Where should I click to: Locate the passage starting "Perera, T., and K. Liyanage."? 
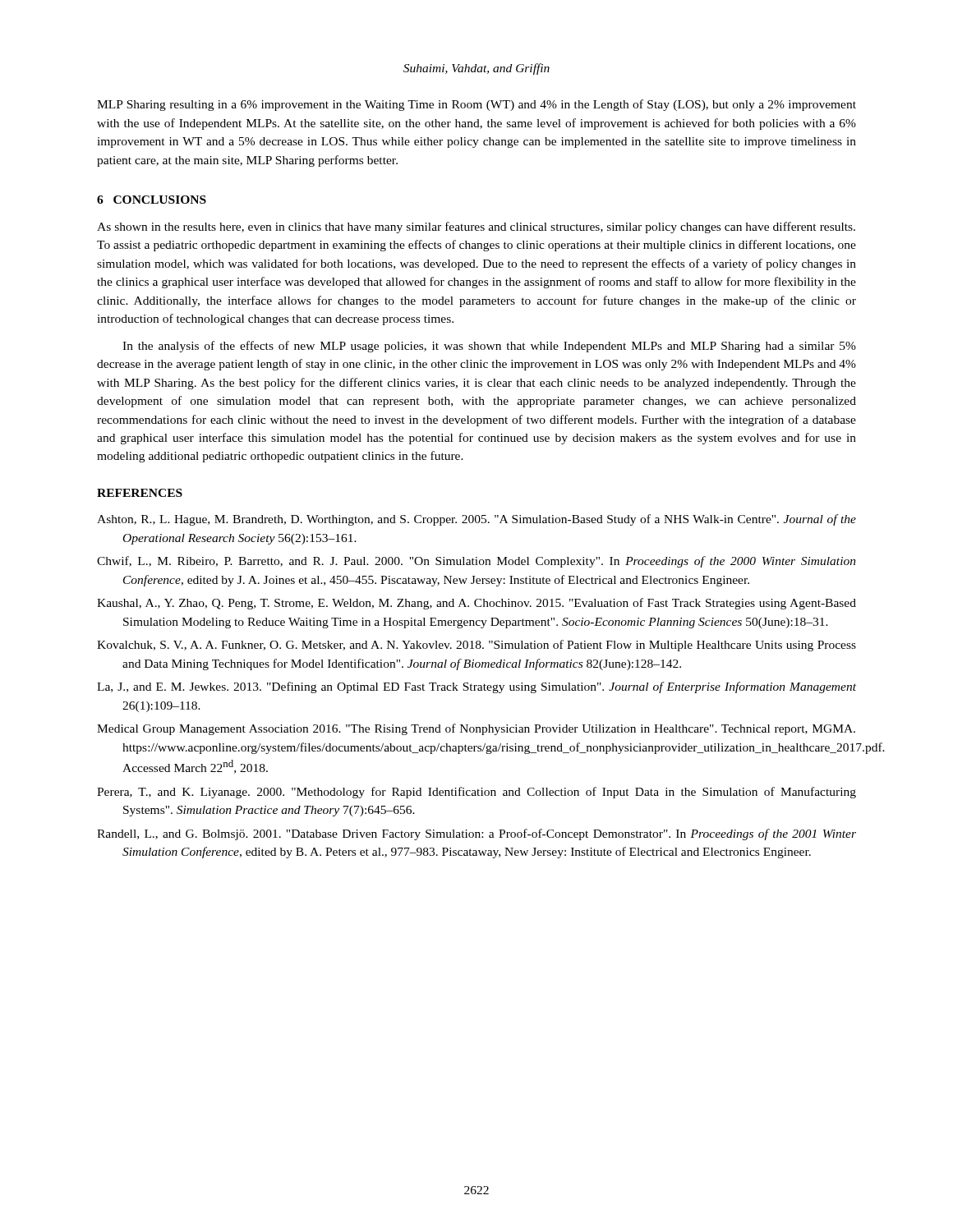tap(476, 800)
